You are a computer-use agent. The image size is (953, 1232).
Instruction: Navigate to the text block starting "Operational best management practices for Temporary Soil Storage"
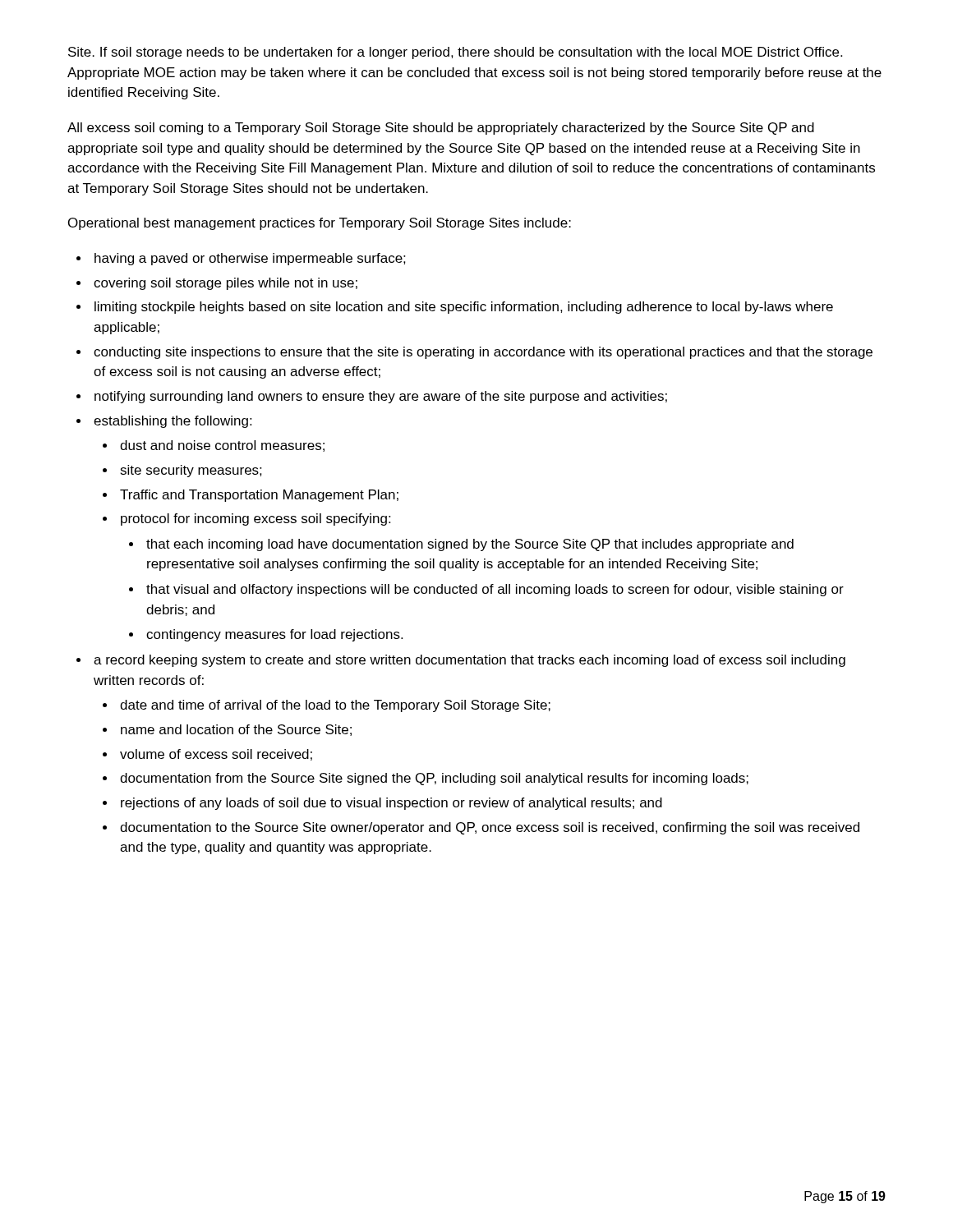coord(320,223)
